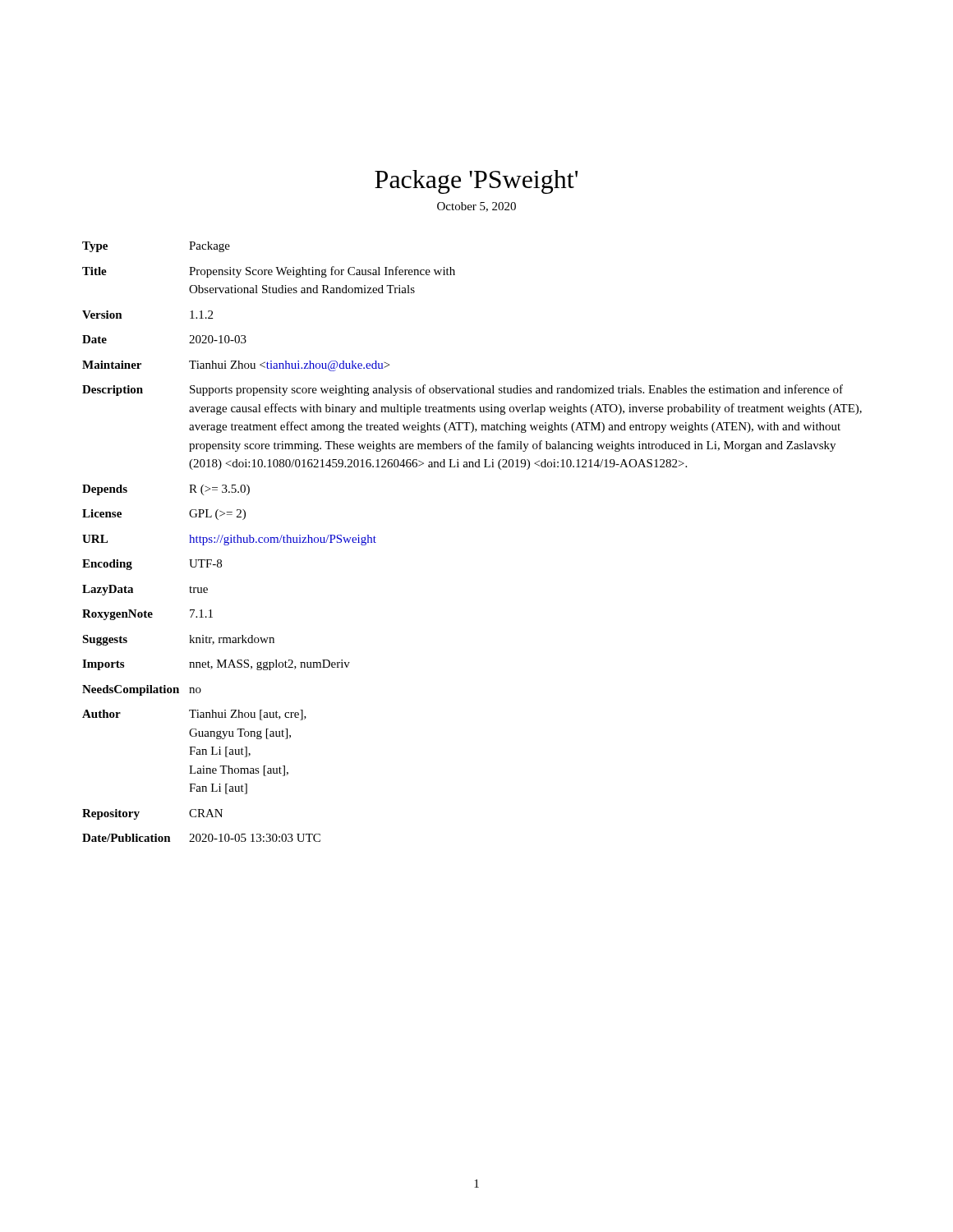Click on the text that says "License GPL (>= 2)"

(x=92, y=515)
